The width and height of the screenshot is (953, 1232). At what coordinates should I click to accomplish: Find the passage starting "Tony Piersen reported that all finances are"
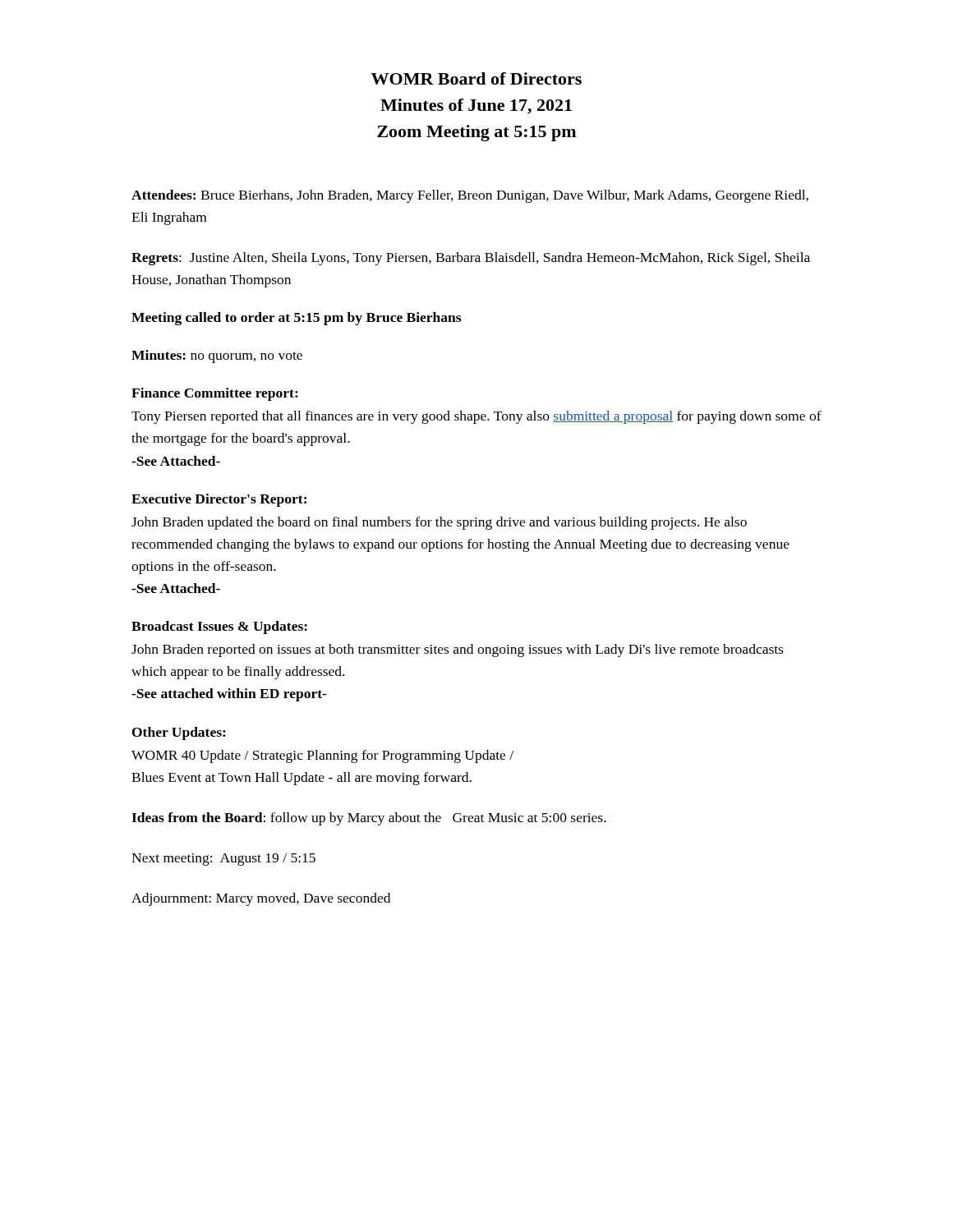pos(476,417)
